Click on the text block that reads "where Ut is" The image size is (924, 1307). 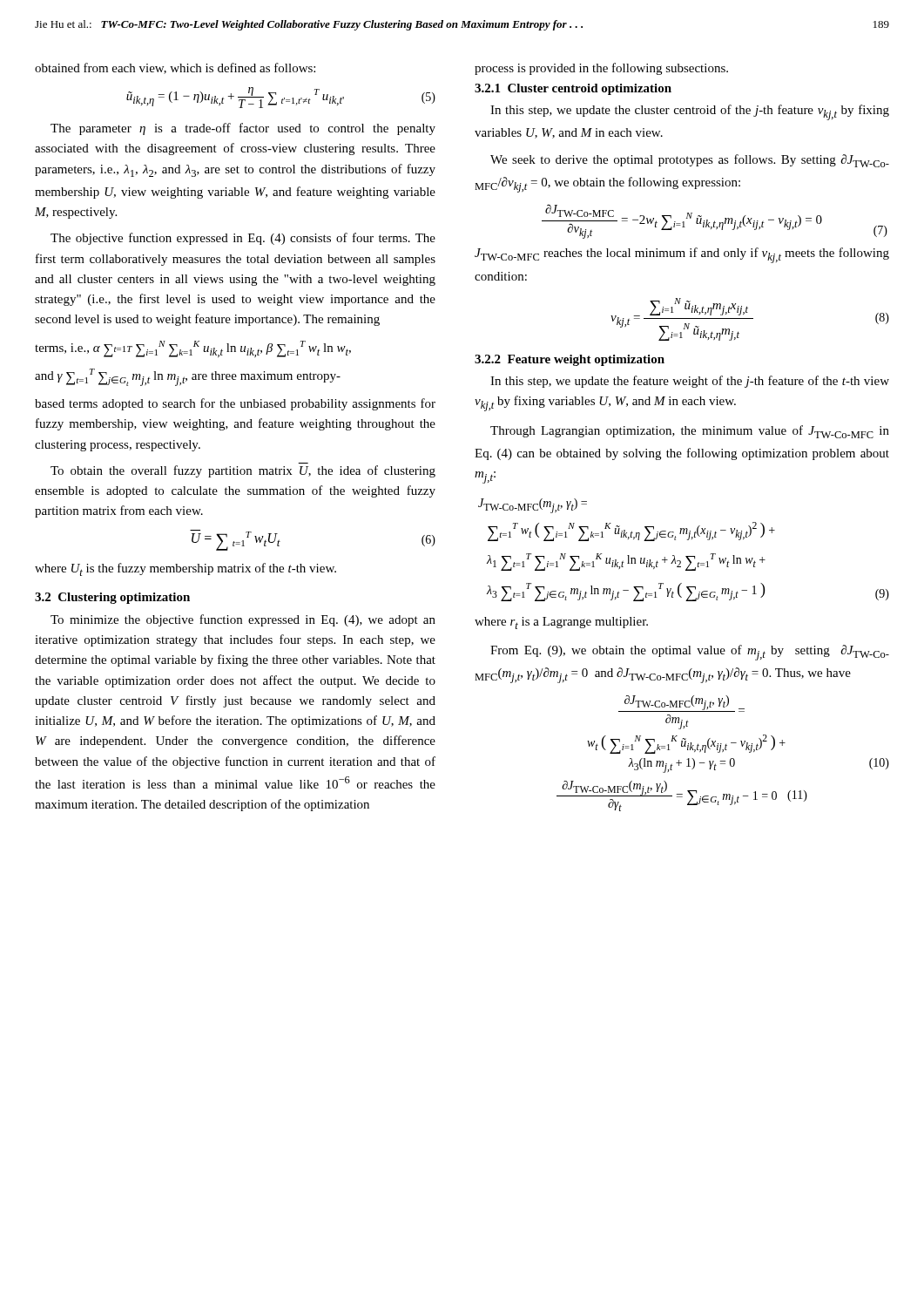click(186, 569)
